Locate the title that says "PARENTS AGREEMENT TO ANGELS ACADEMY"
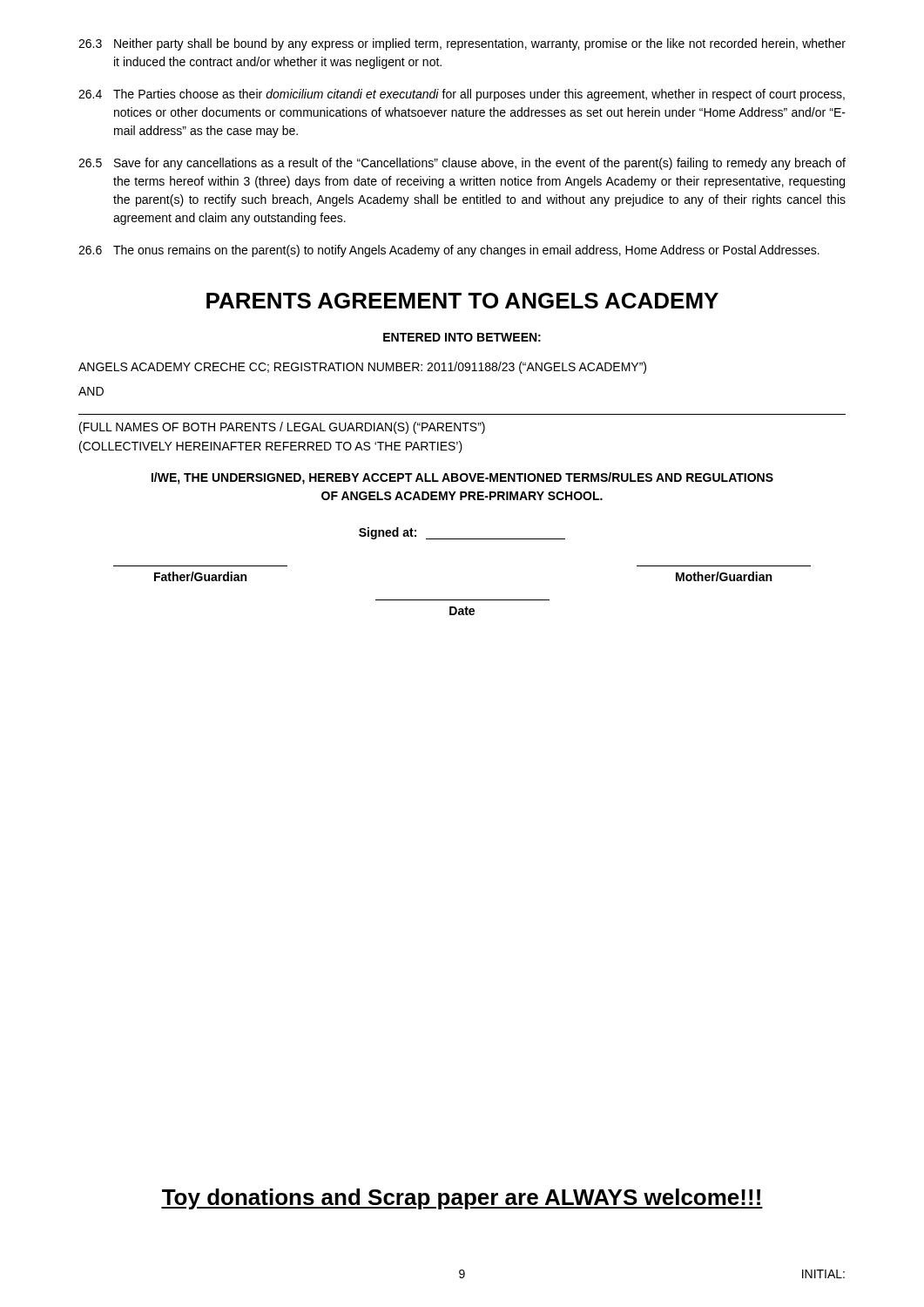The height and width of the screenshot is (1307, 924). point(462,301)
